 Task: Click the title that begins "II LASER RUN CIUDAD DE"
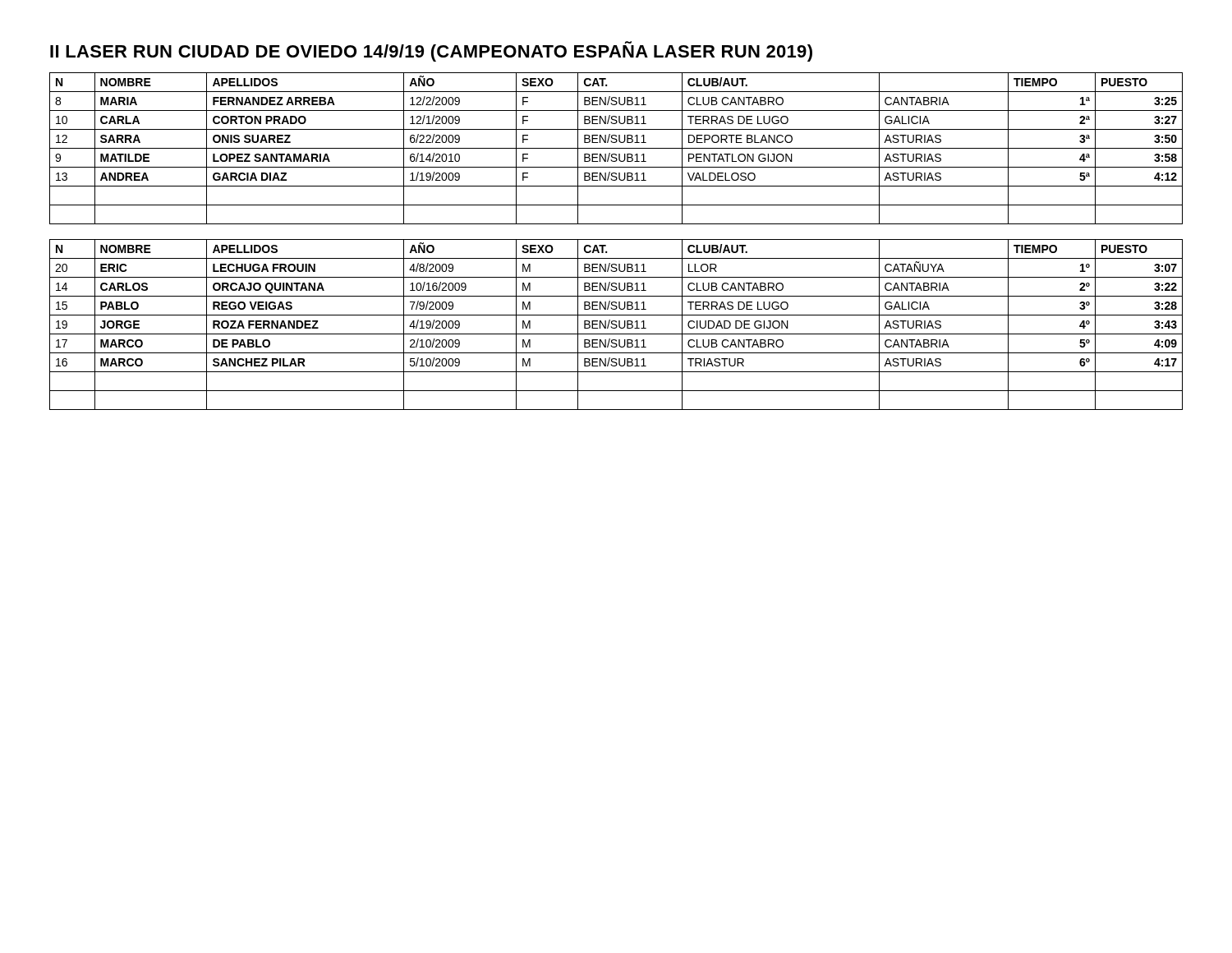[x=431, y=51]
